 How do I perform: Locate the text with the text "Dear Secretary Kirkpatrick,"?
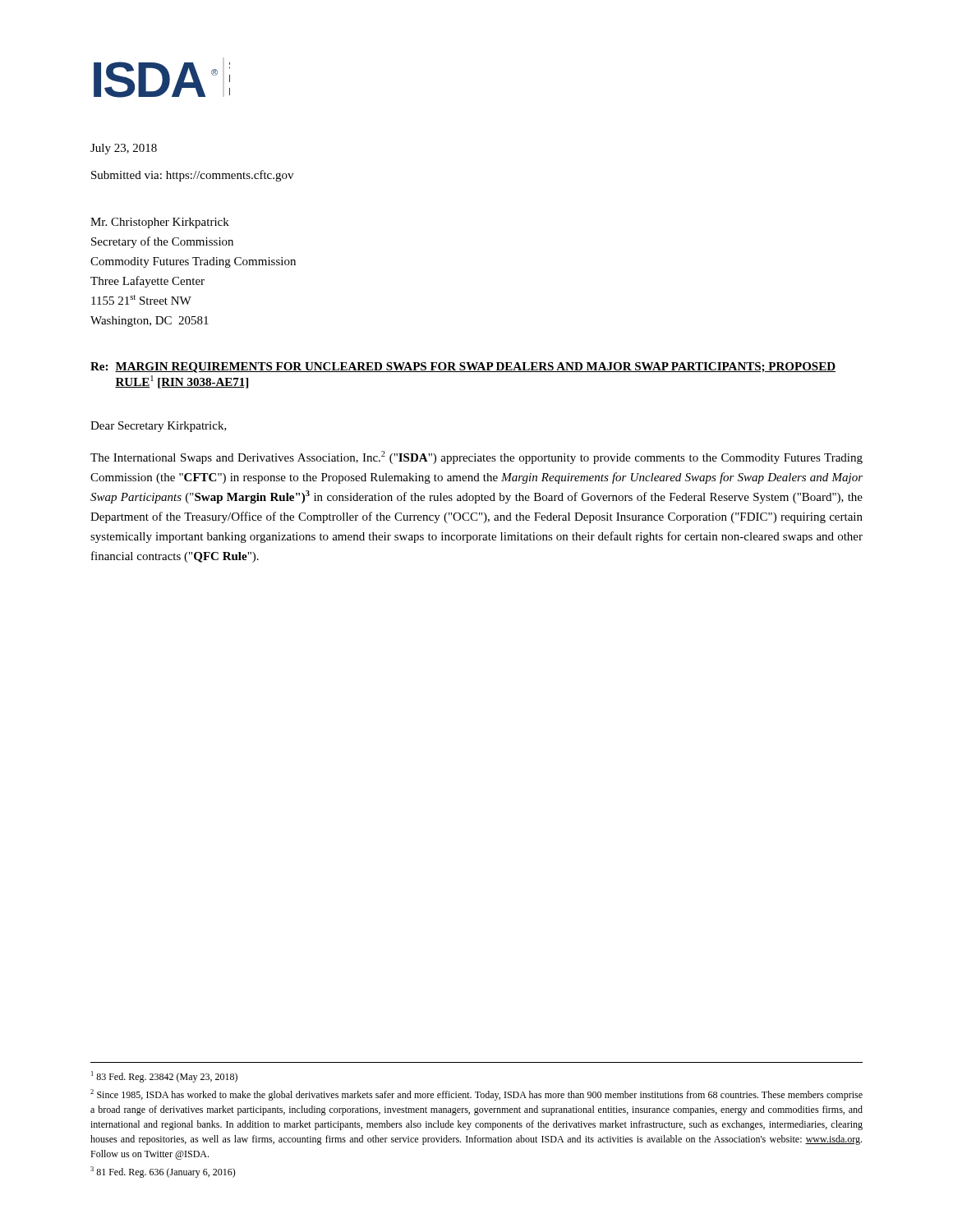point(159,425)
